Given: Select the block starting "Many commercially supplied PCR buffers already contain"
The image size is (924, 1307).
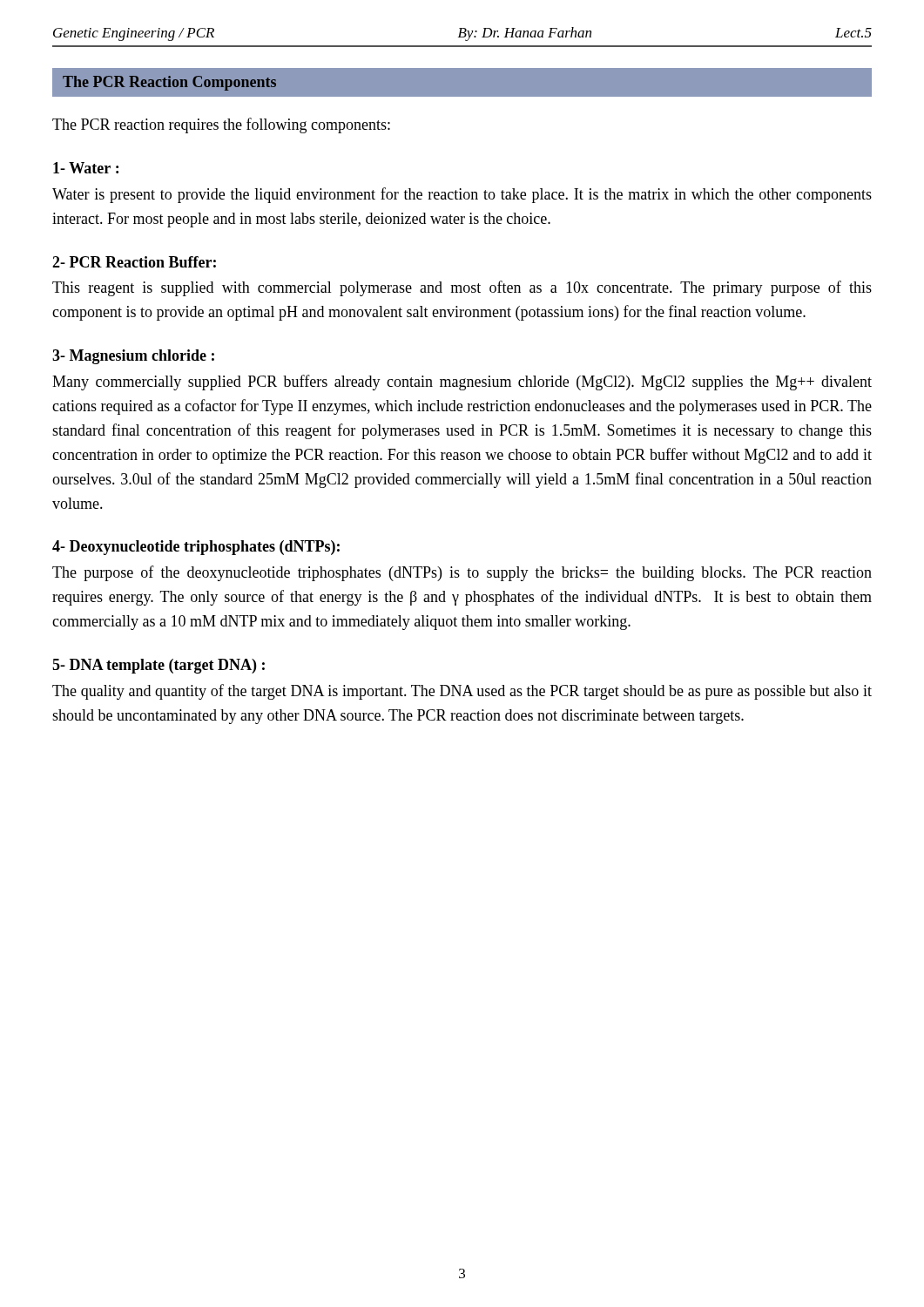Looking at the screenshot, I should [462, 442].
